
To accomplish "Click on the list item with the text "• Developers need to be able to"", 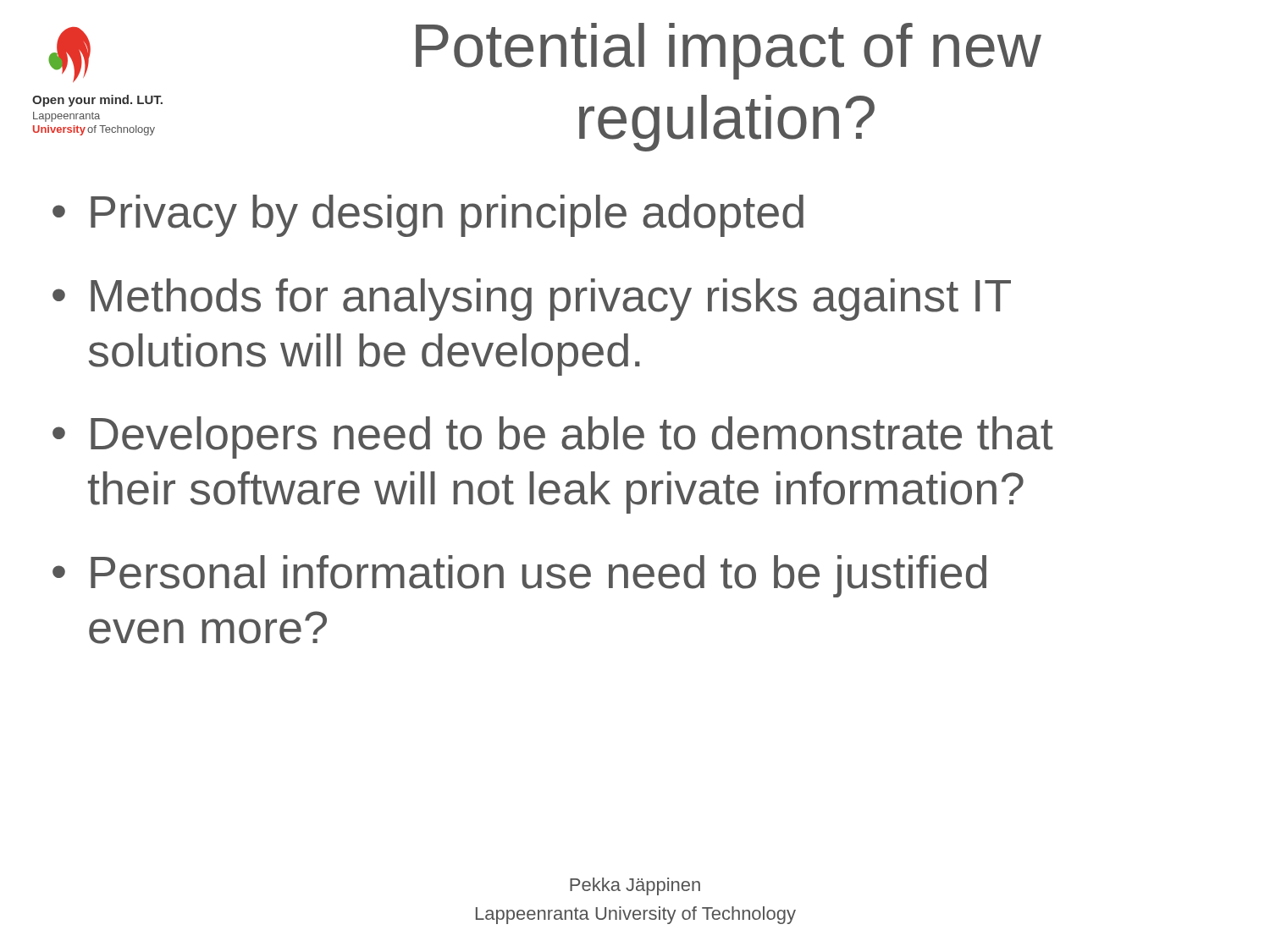I will click(552, 461).
